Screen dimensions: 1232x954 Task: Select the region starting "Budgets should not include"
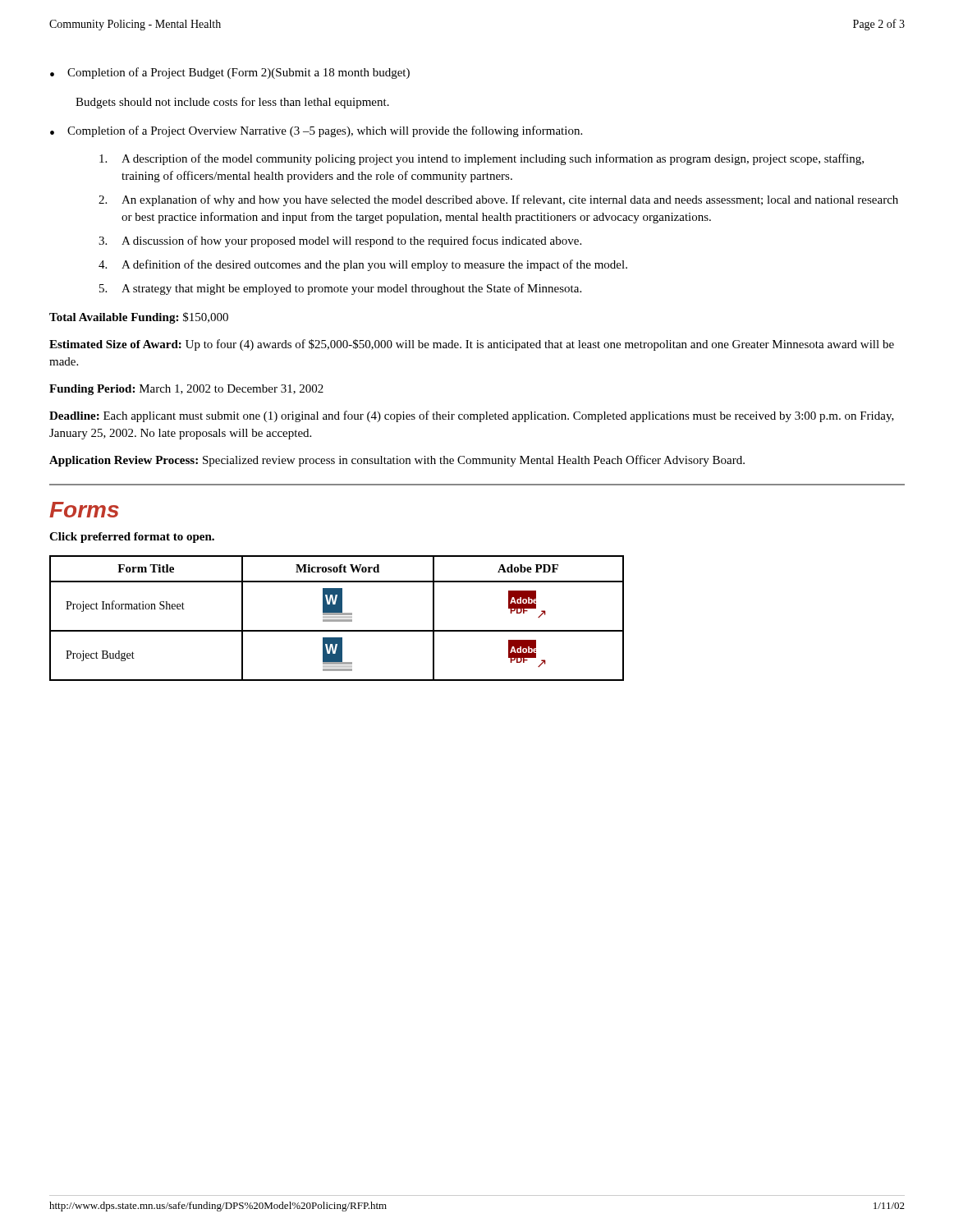[233, 102]
